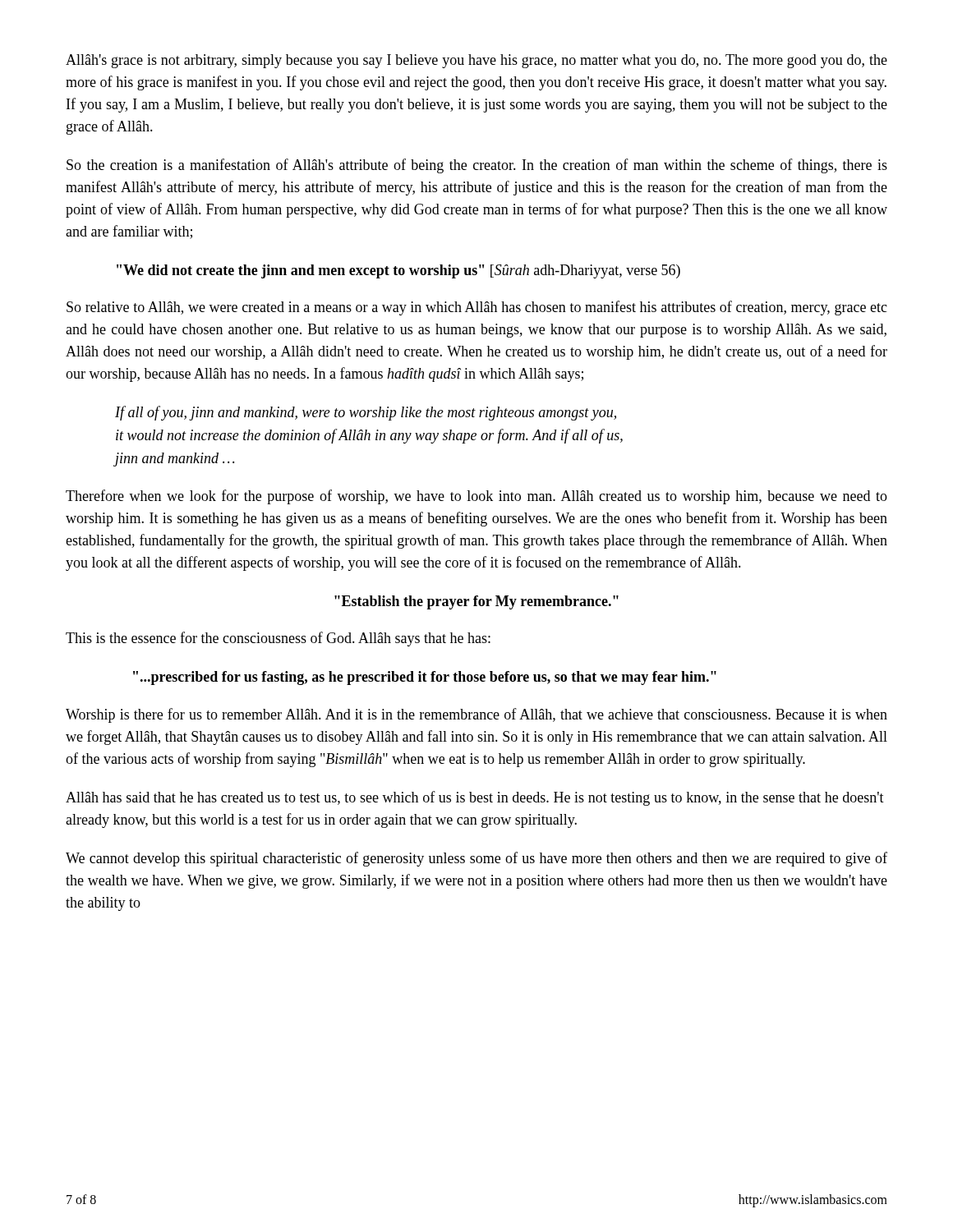Where is the passage that starts ""We did not"?
The image size is (953, 1232).
click(398, 270)
